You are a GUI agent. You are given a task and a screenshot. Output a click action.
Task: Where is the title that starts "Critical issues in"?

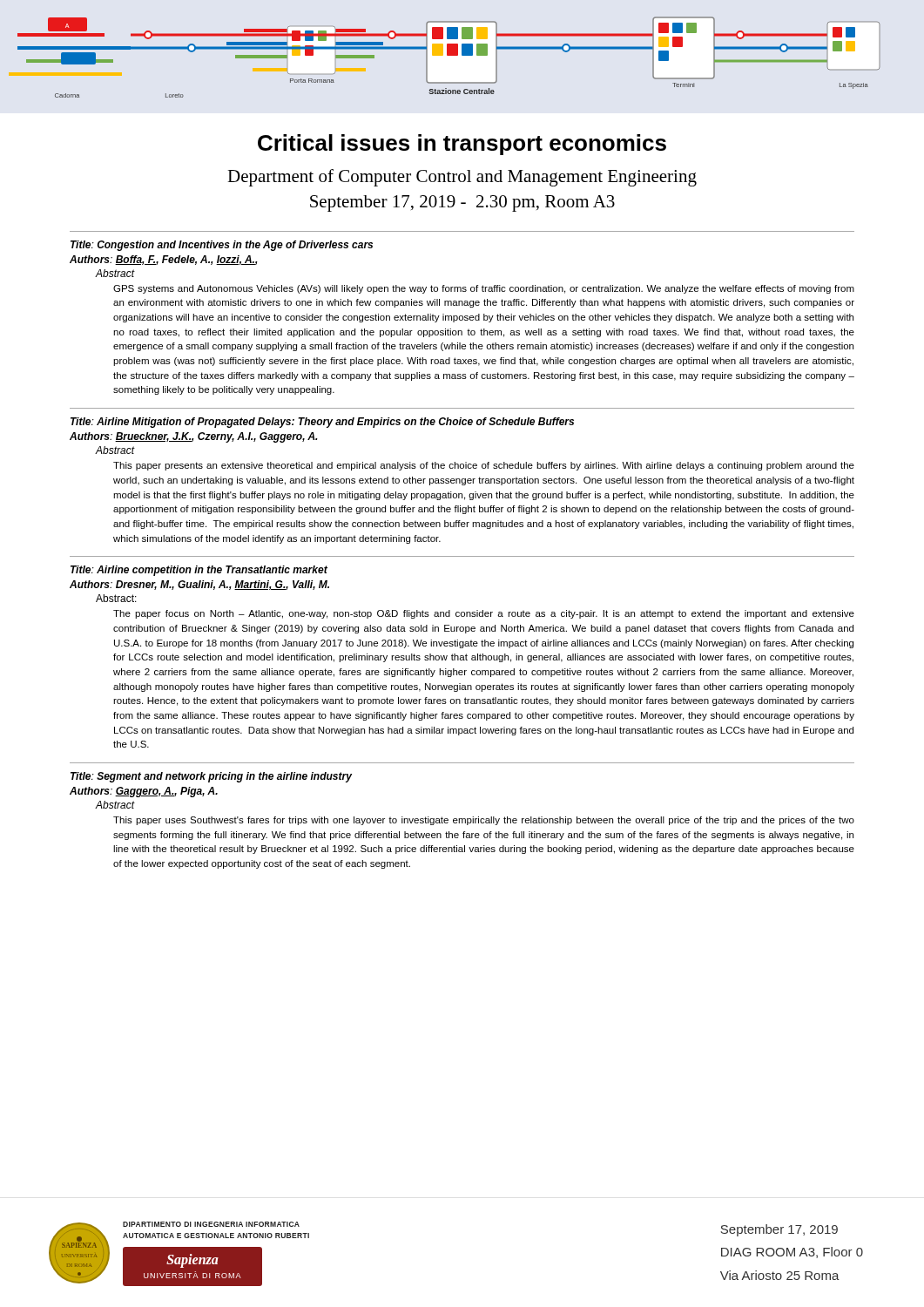[x=462, y=143]
